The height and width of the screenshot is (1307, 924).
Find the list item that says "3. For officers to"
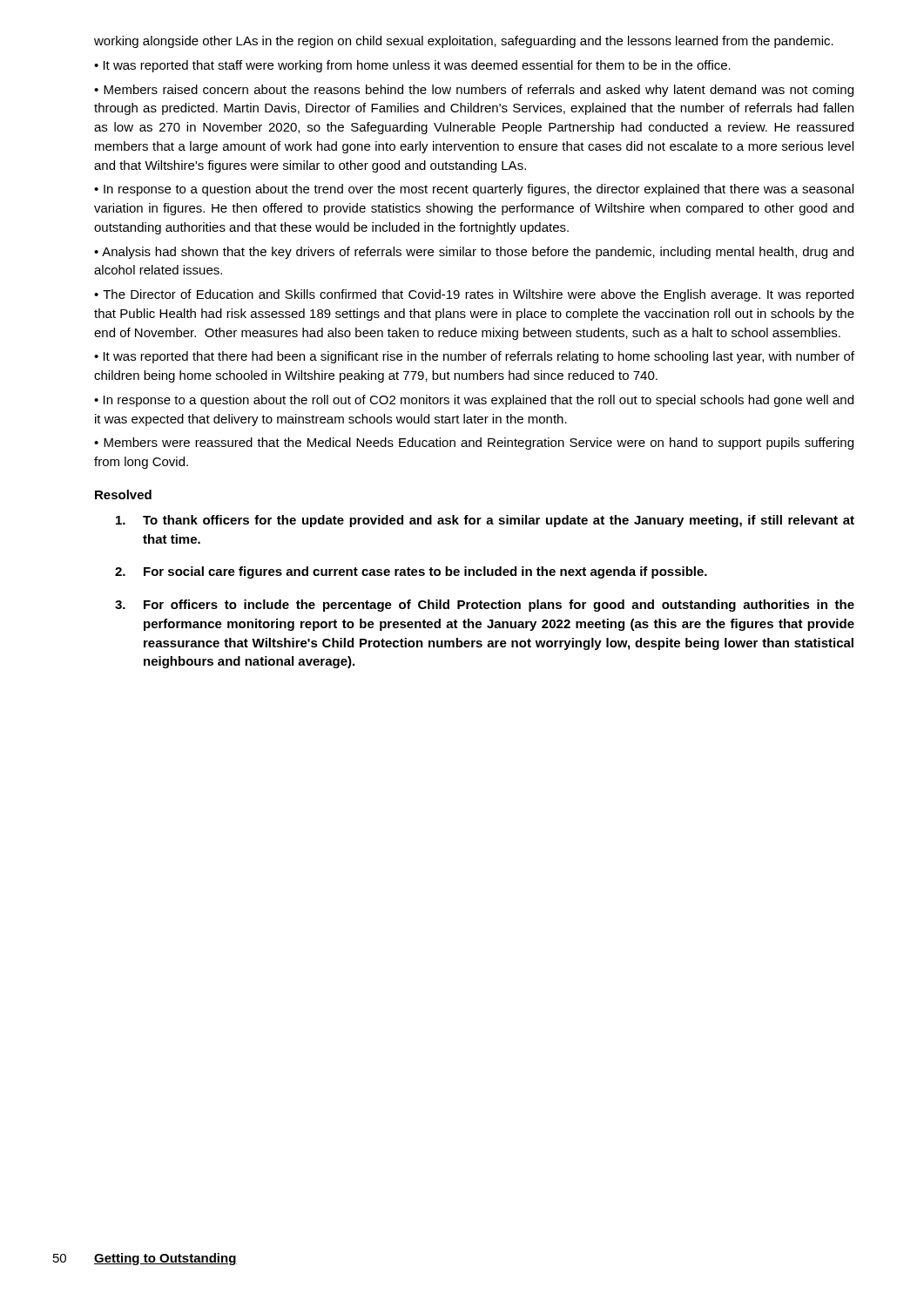(485, 633)
